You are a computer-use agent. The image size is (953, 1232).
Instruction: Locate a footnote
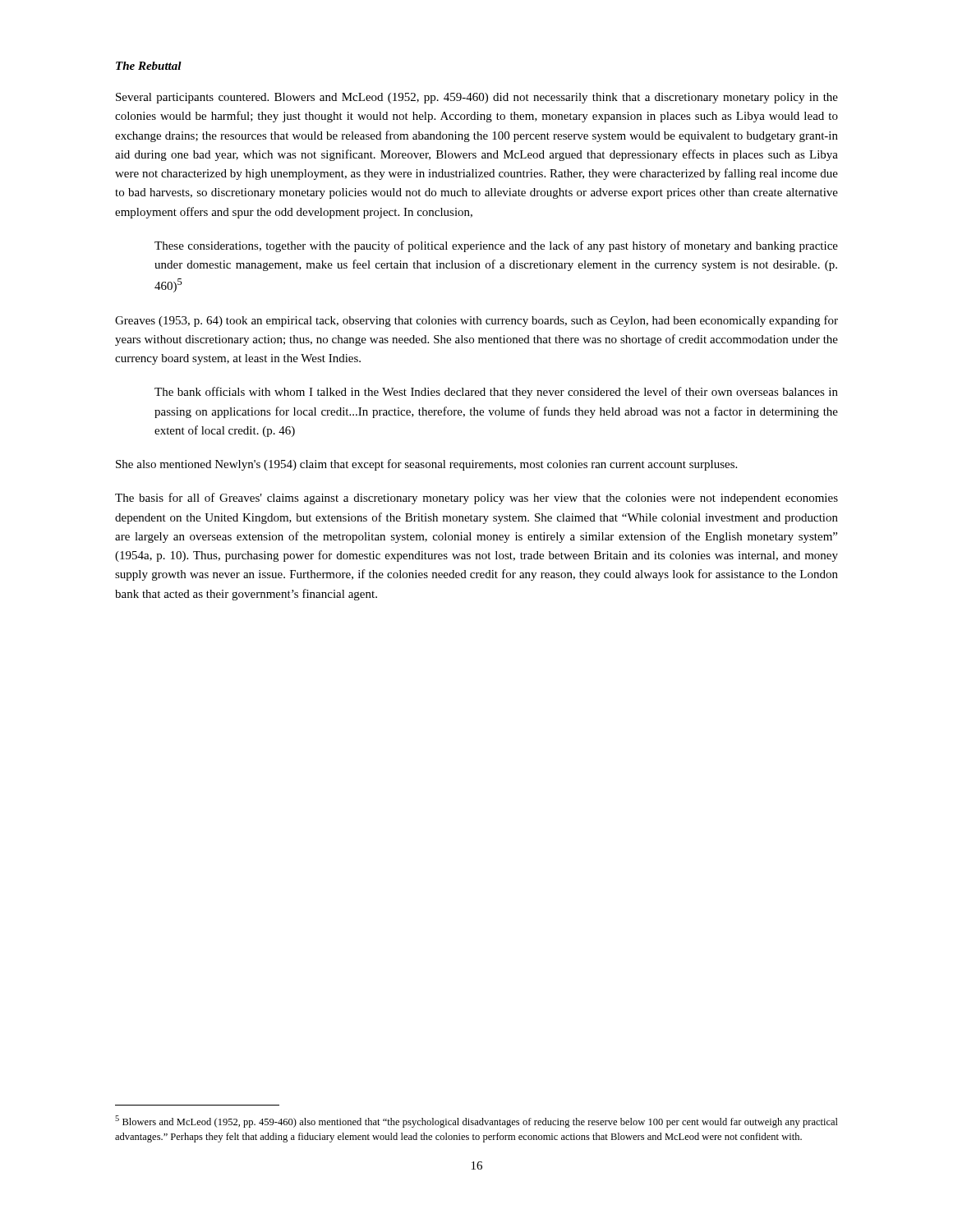pos(476,1128)
